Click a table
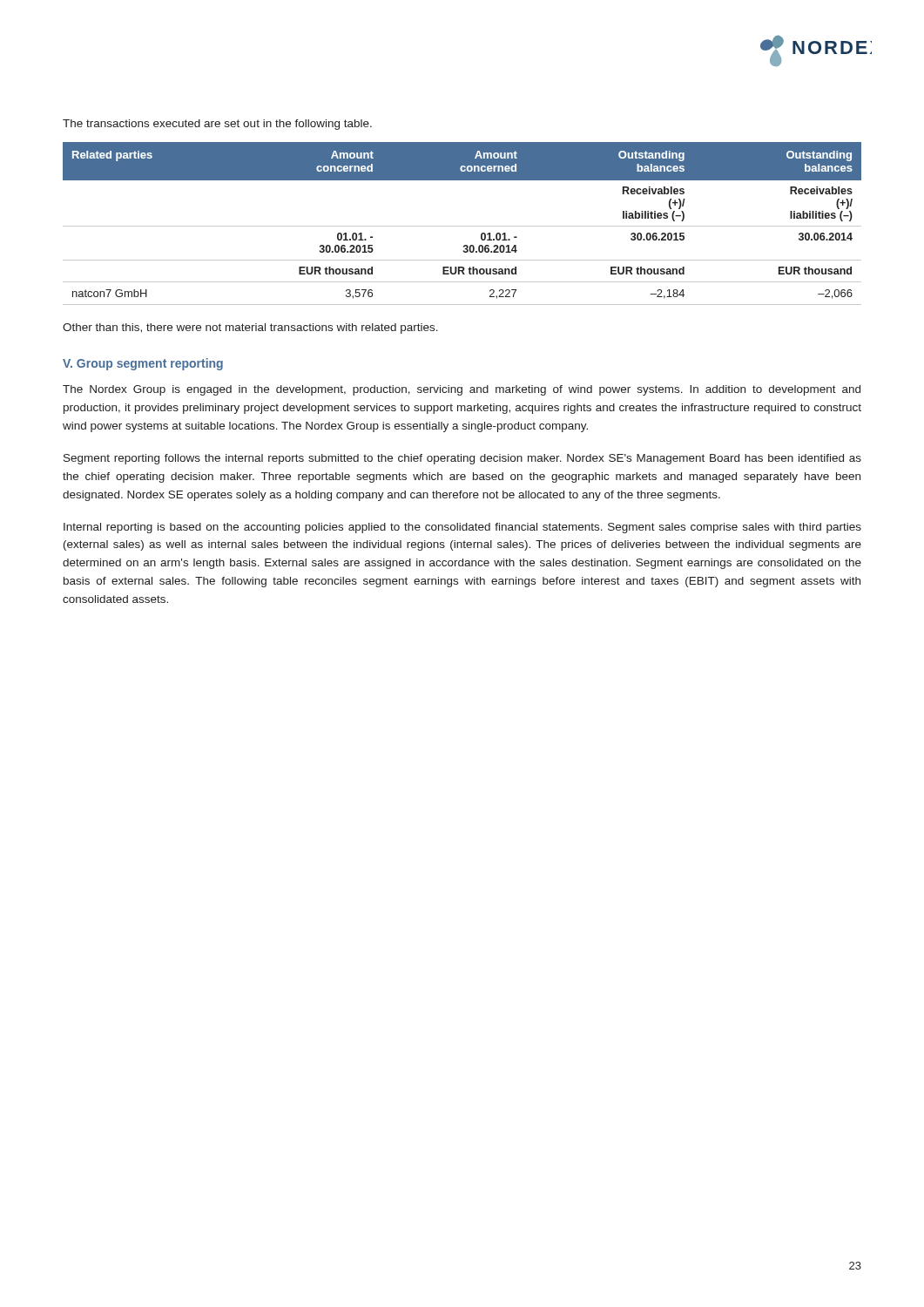The width and height of the screenshot is (924, 1307). 462,223
